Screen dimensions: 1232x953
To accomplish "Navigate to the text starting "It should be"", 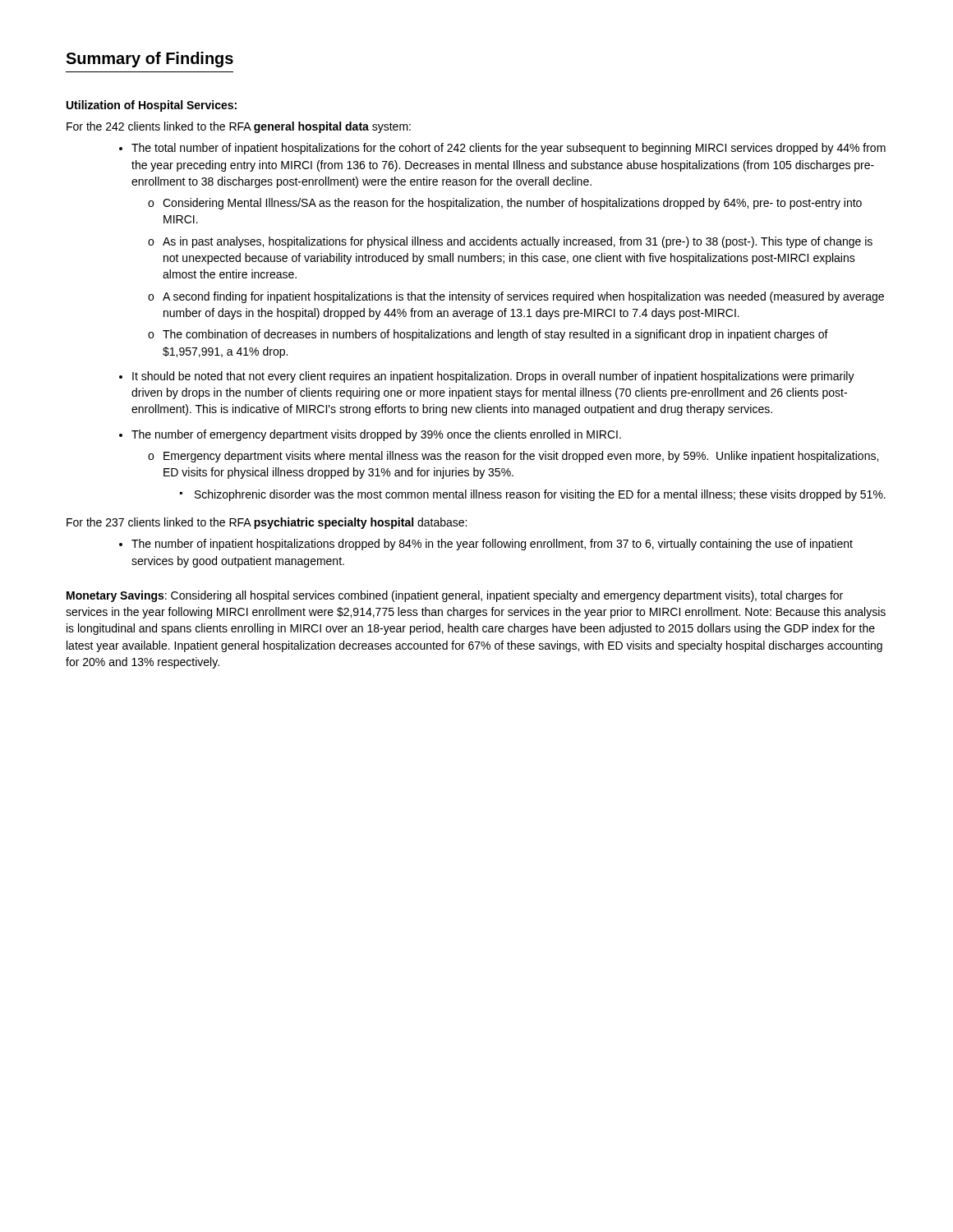I will [493, 393].
